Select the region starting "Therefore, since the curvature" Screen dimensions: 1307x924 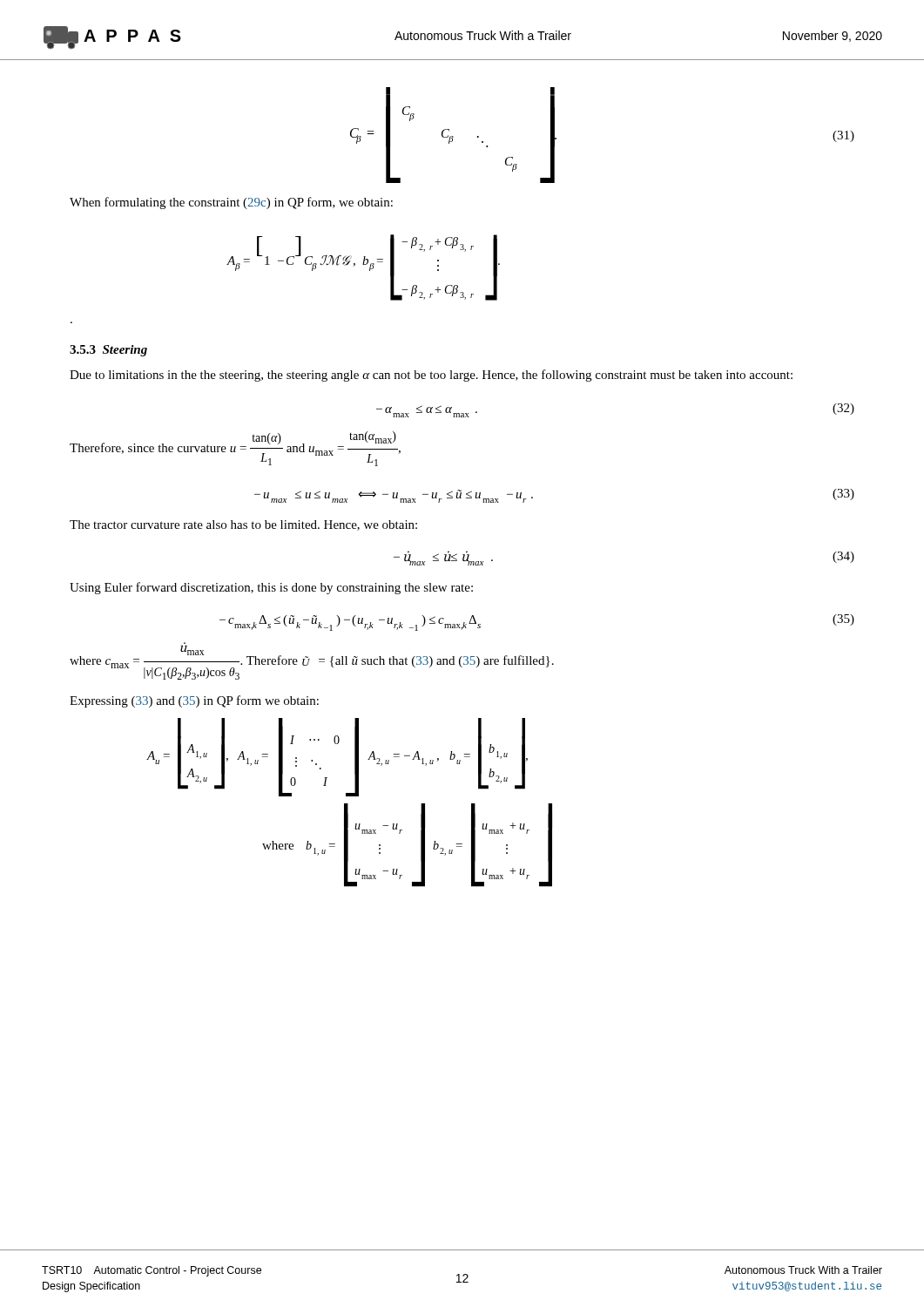[x=235, y=450]
